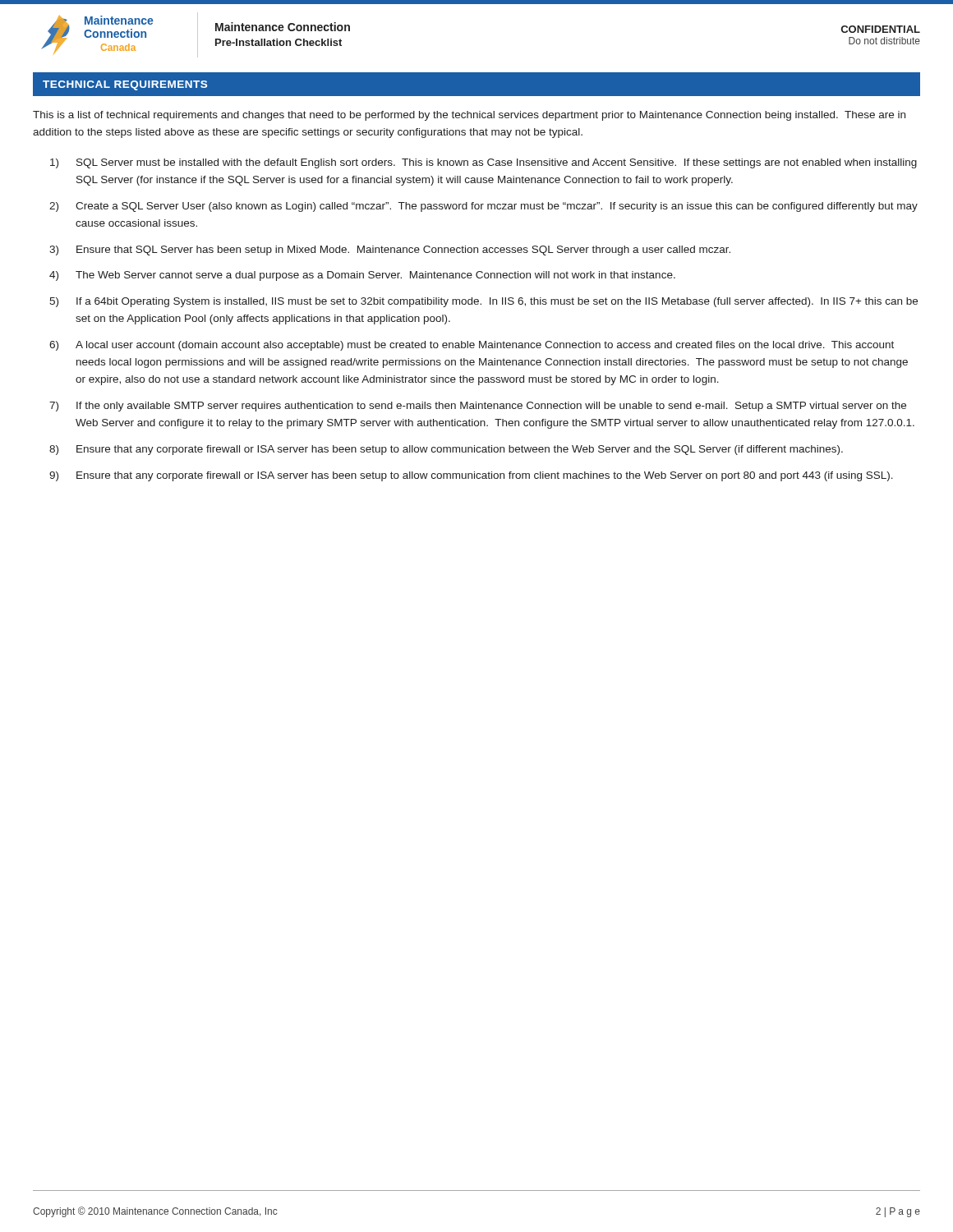
Task: Click the passage that begins "6) A local user"
Action: tap(485, 363)
